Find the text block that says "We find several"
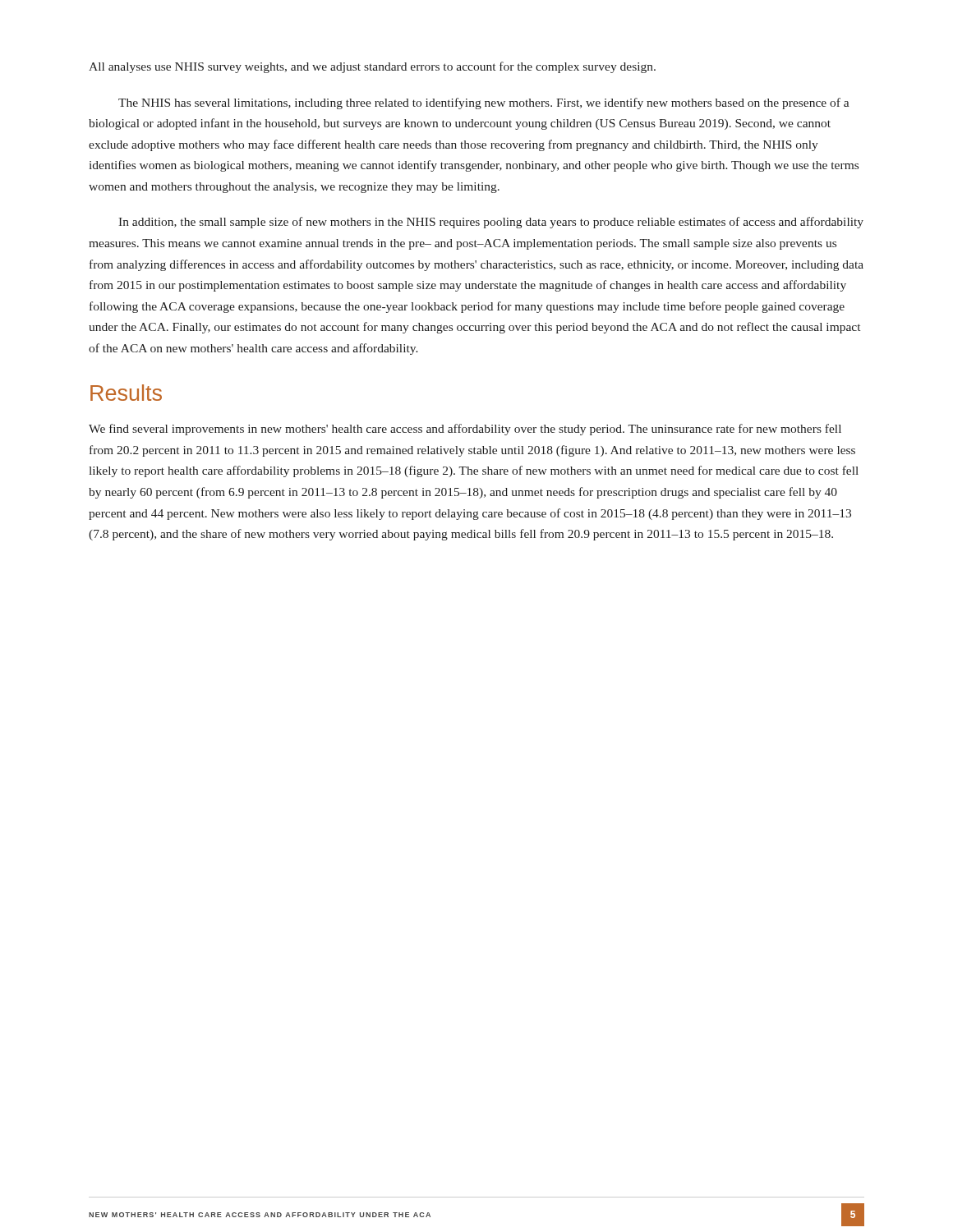This screenshot has width=953, height=1232. [474, 481]
